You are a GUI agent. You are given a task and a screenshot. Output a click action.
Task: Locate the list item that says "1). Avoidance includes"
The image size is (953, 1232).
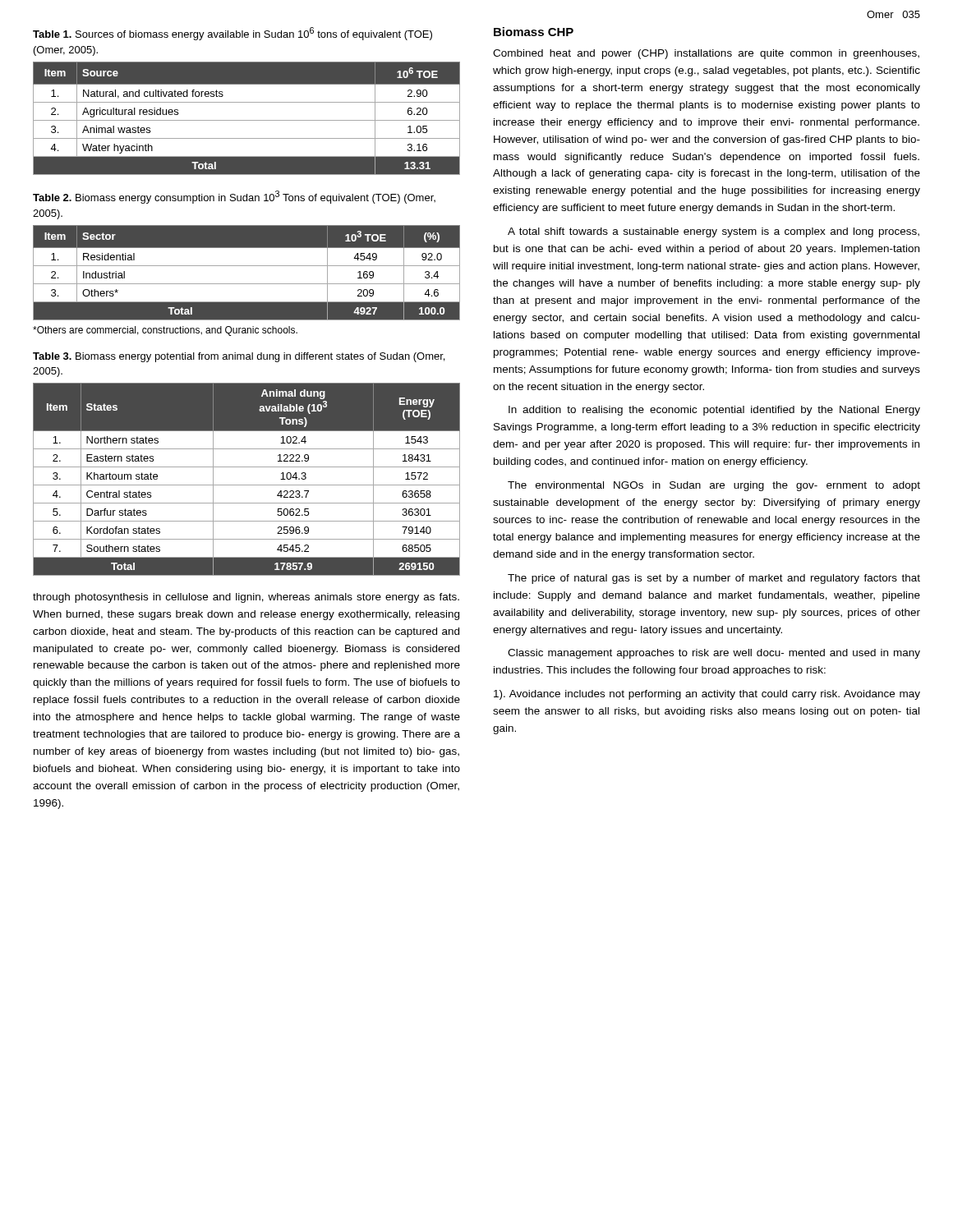[x=707, y=711]
